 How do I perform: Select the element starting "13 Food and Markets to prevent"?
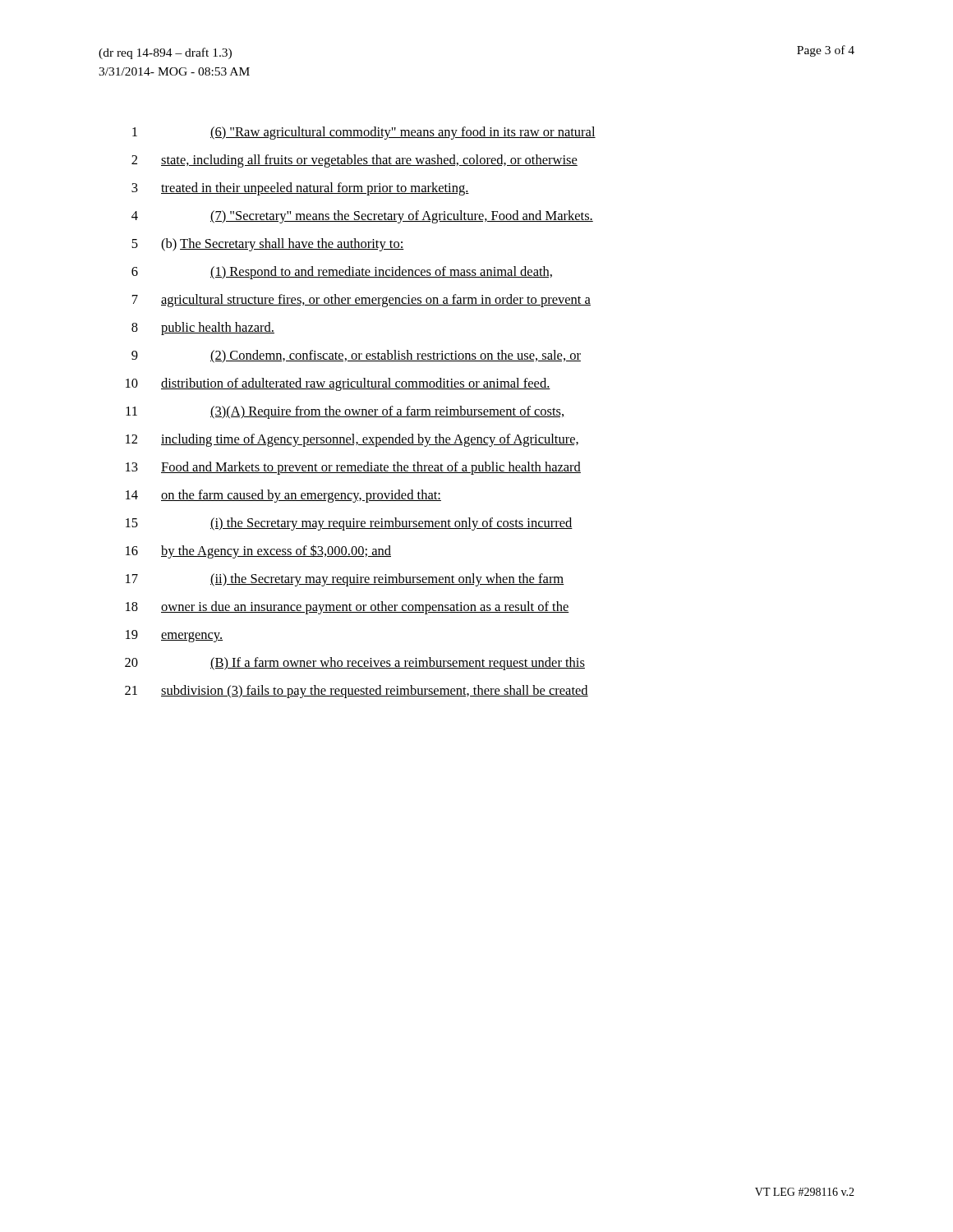(x=485, y=467)
